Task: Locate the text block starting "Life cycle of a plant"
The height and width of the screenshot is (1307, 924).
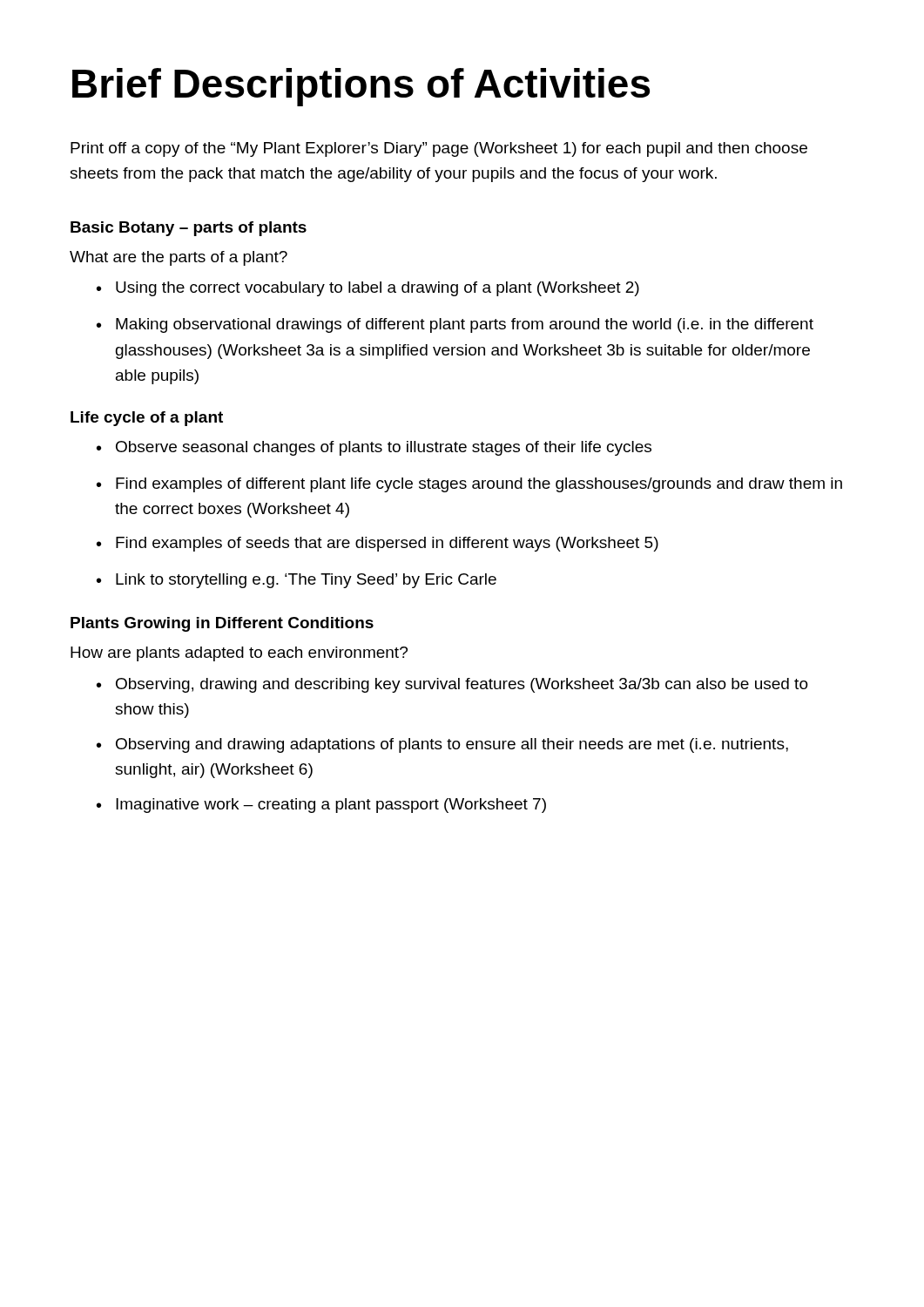Action: 147,419
